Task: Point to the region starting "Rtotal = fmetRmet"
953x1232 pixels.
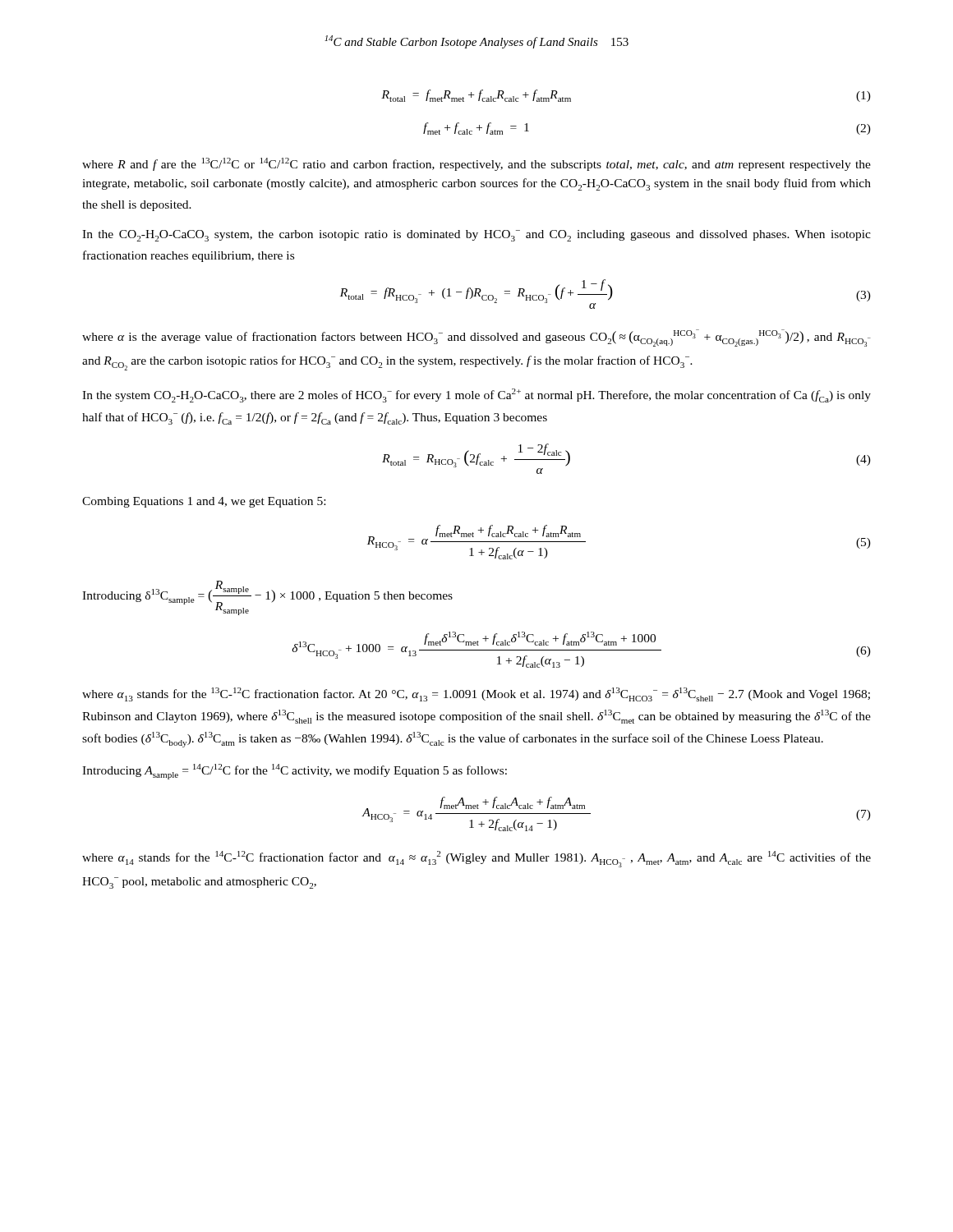Action: point(476,95)
